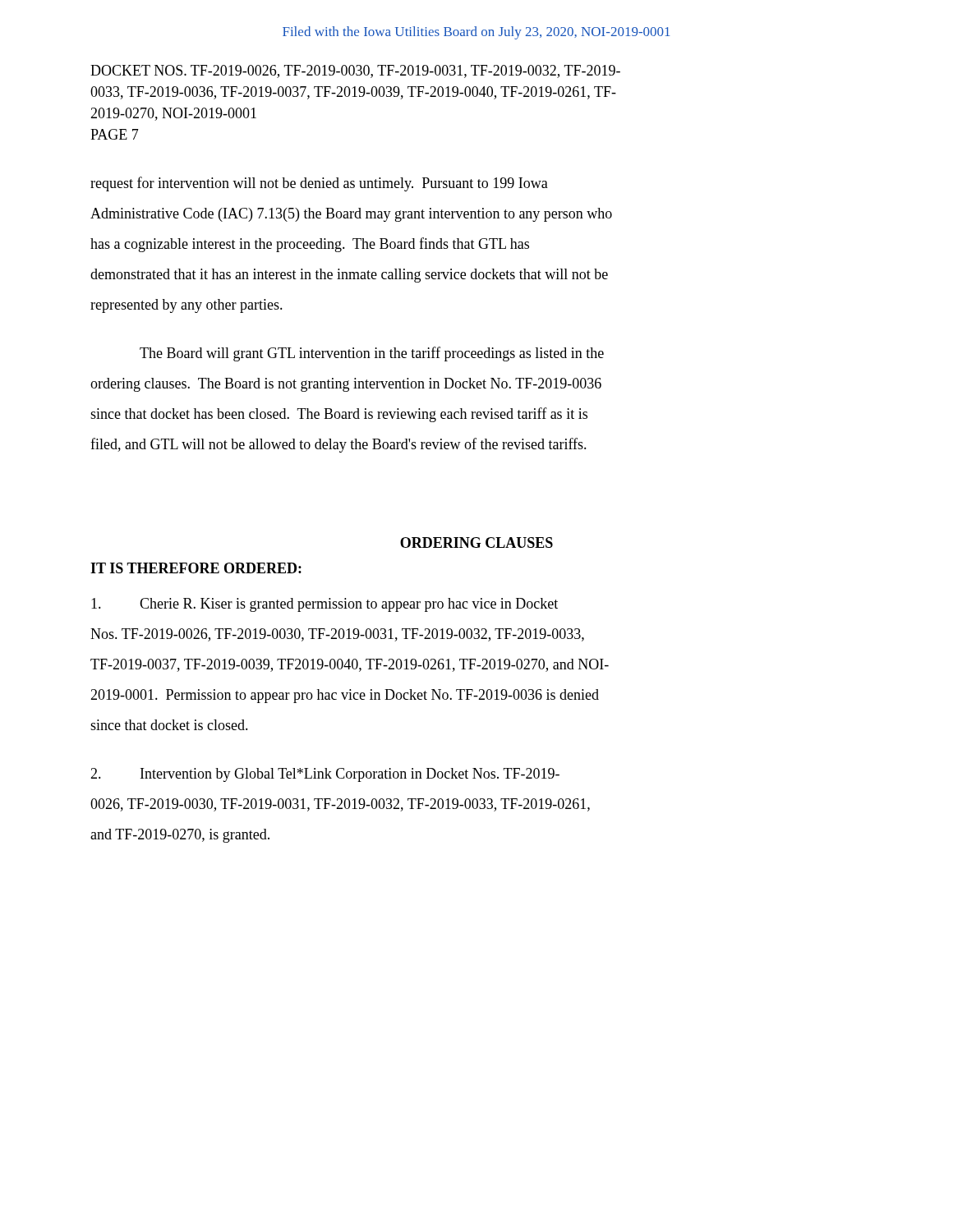The image size is (953, 1232).
Task: Select the list item containing "2. Intervention by Global Tel*Link Corporation in Docket"
Action: click(x=476, y=804)
